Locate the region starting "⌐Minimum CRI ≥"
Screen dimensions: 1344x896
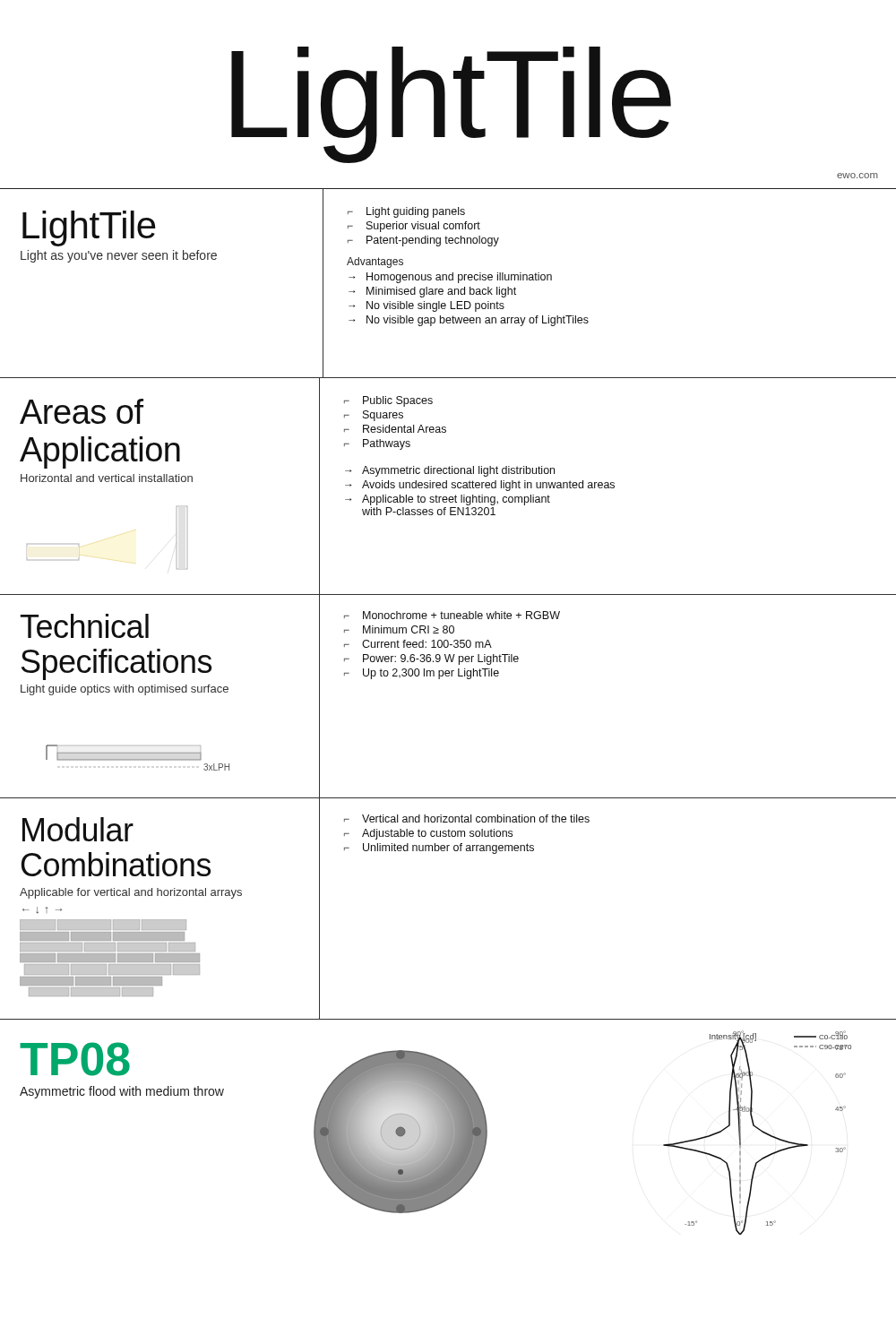coord(399,630)
